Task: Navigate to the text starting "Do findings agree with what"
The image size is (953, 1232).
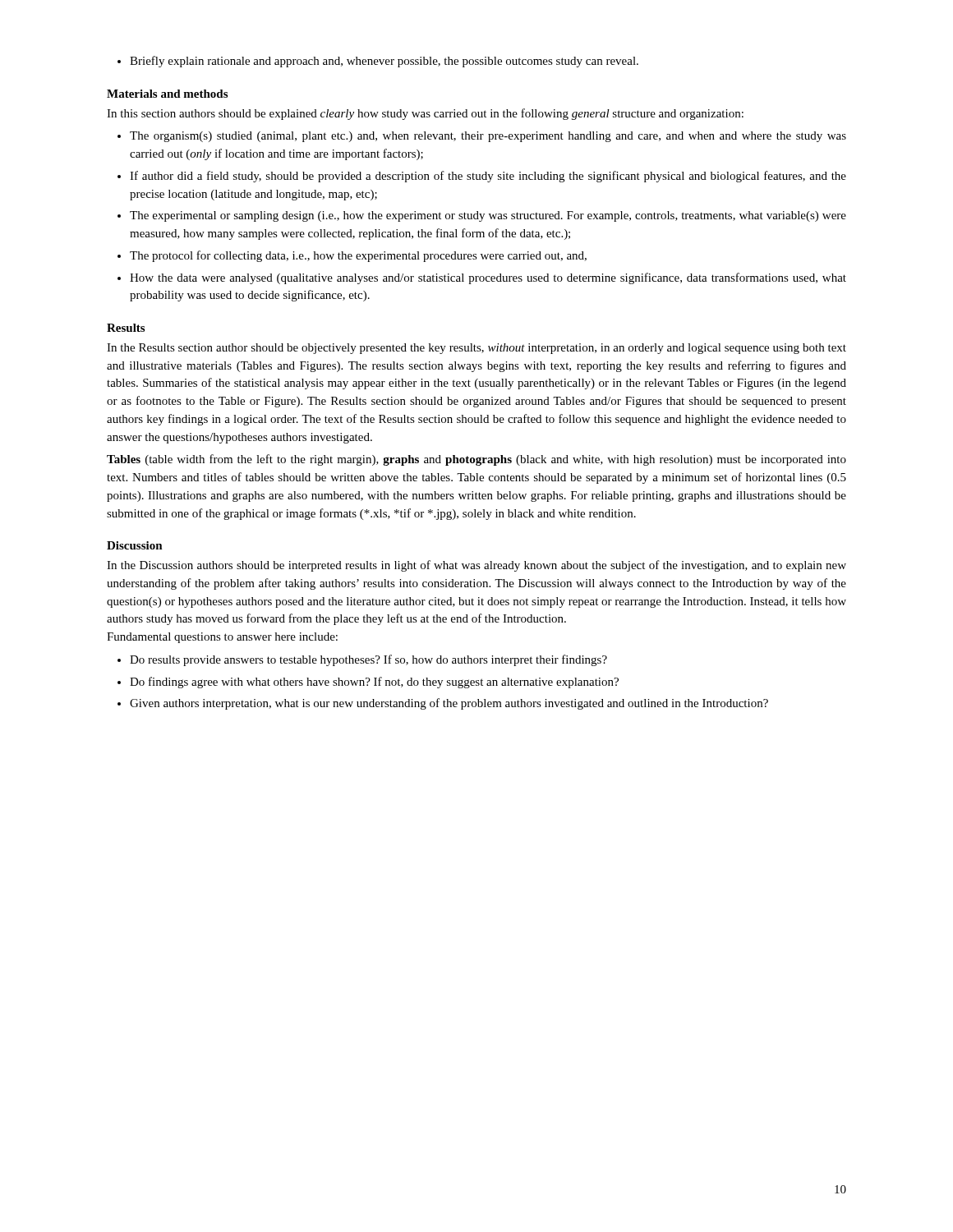Action: coord(374,681)
